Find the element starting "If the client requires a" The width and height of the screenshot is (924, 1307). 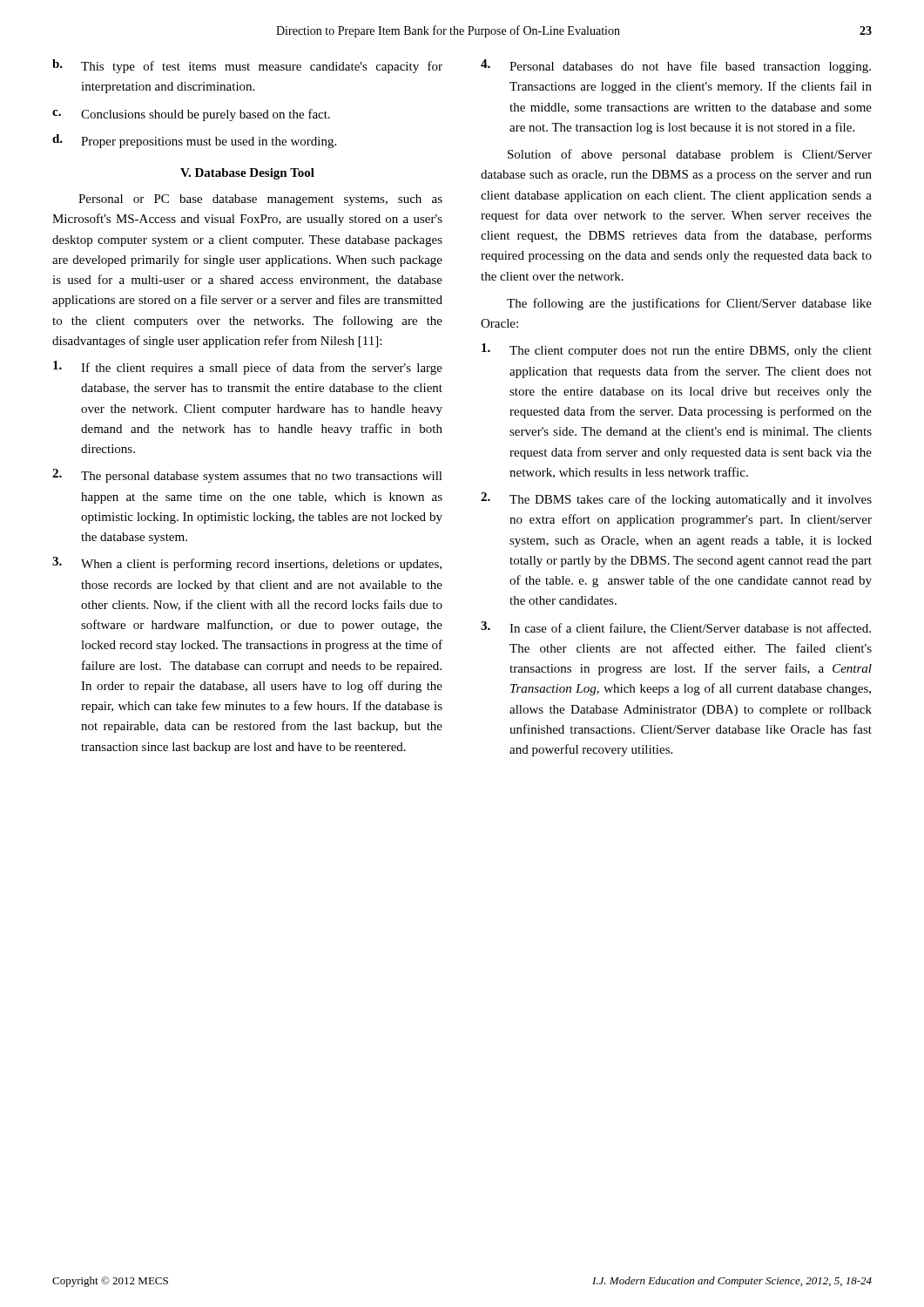point(247,409)
